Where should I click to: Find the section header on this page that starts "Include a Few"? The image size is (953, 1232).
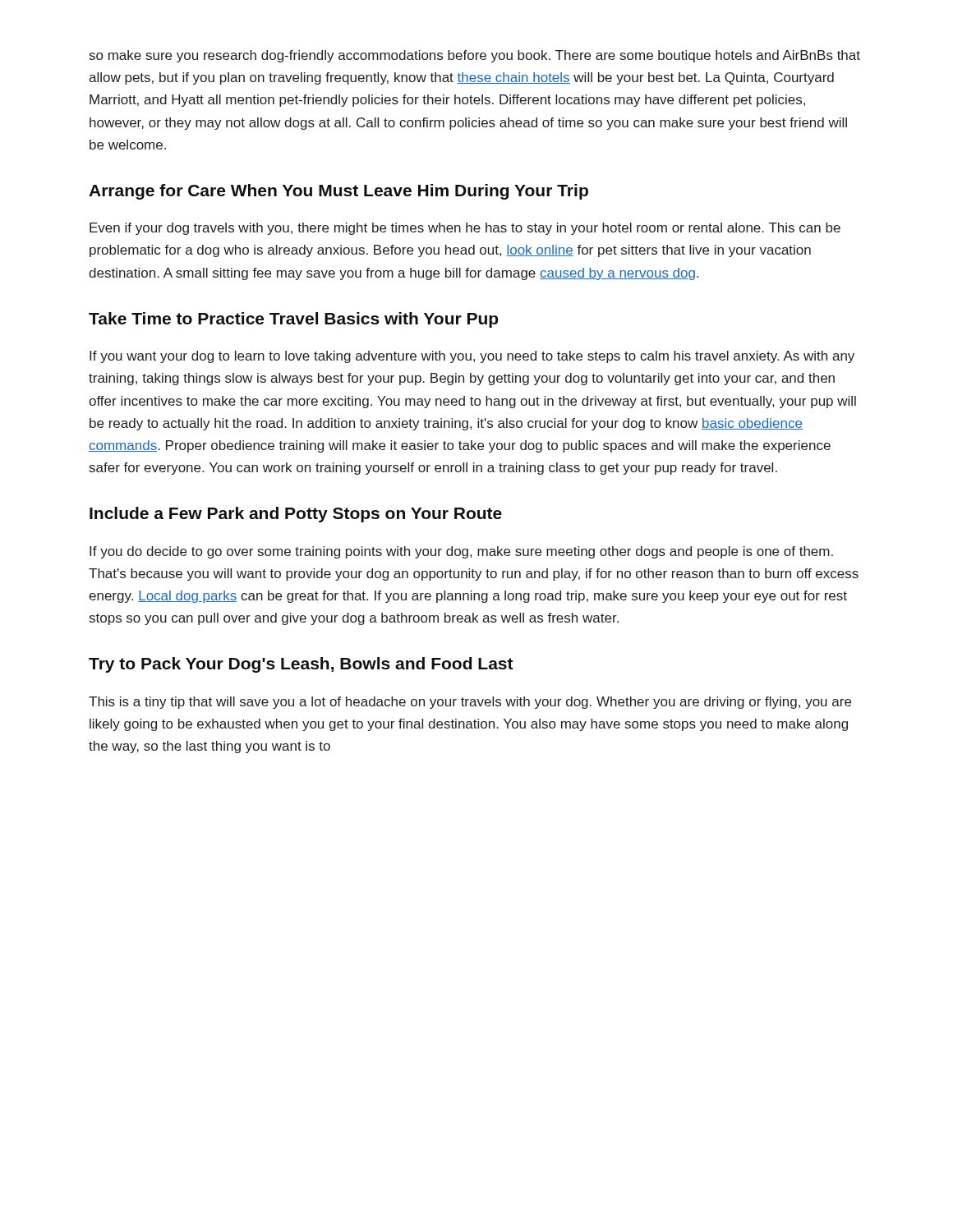295,513
